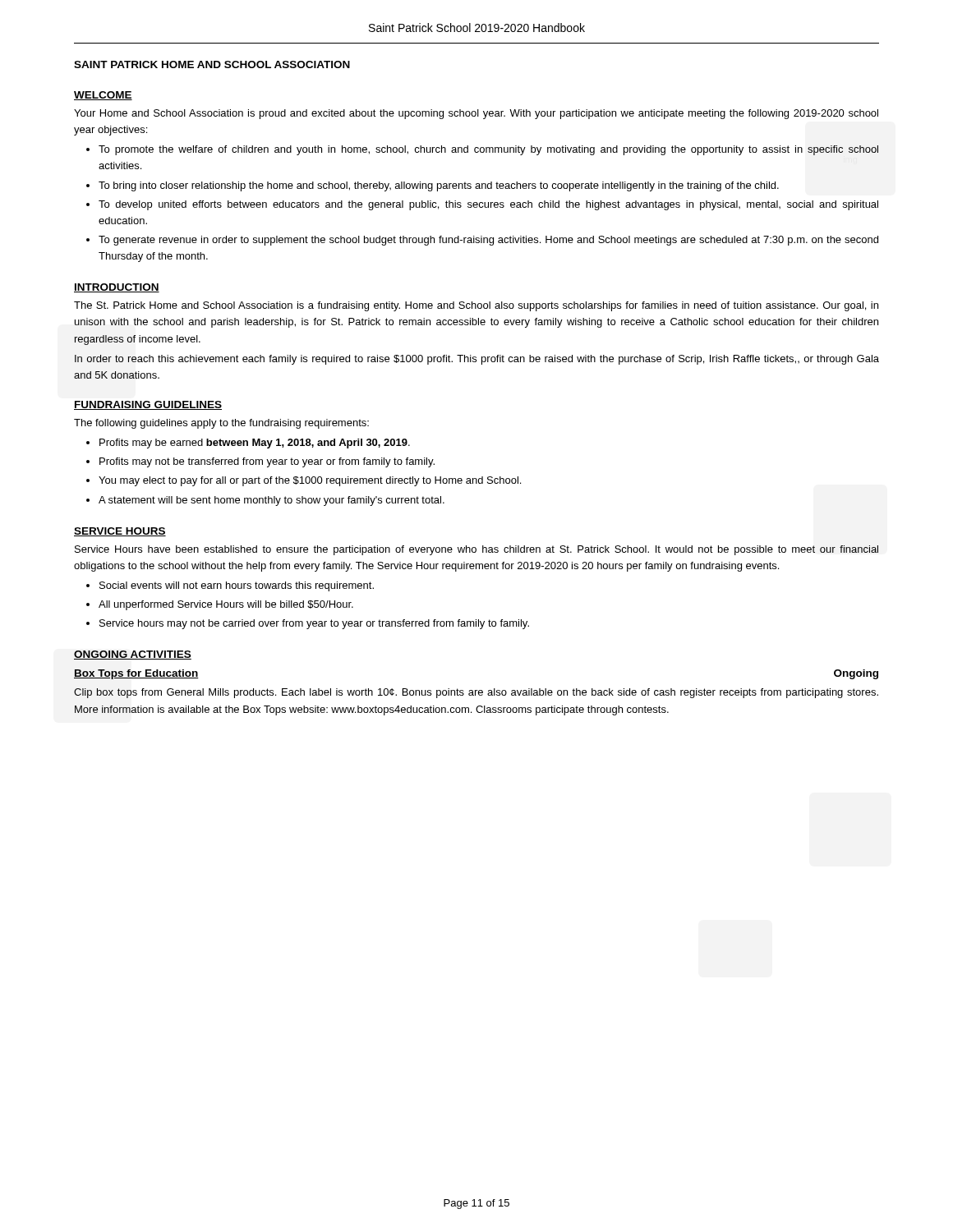Select the section header that reads "FUNDRAISING GUIDELINES"
The height and width of the screenshot is (1232, 953).
pyautogui.click(x=148, y=404)
